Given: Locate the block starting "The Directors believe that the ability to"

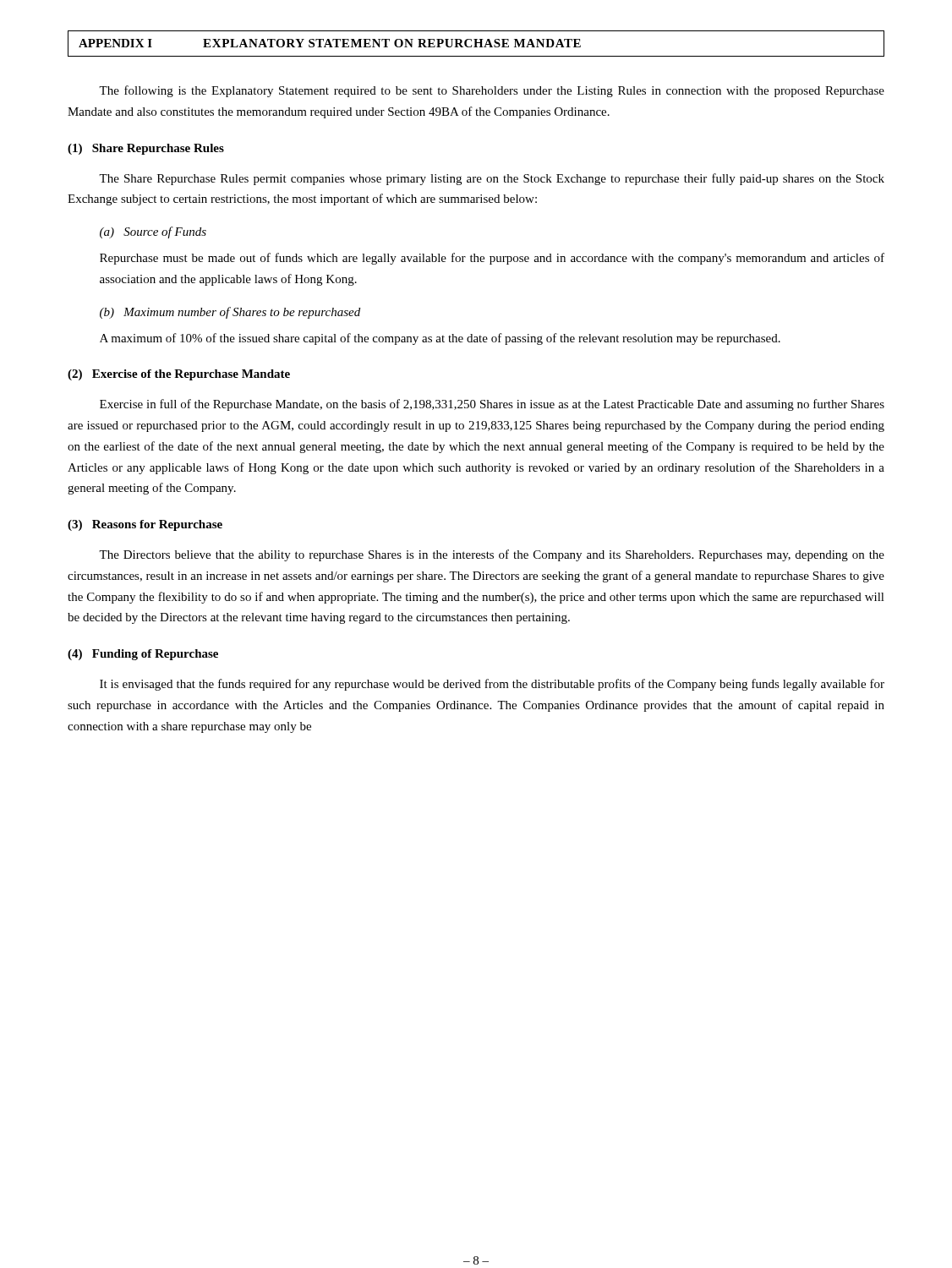Looking at the screenshot, I should point(476,586).
